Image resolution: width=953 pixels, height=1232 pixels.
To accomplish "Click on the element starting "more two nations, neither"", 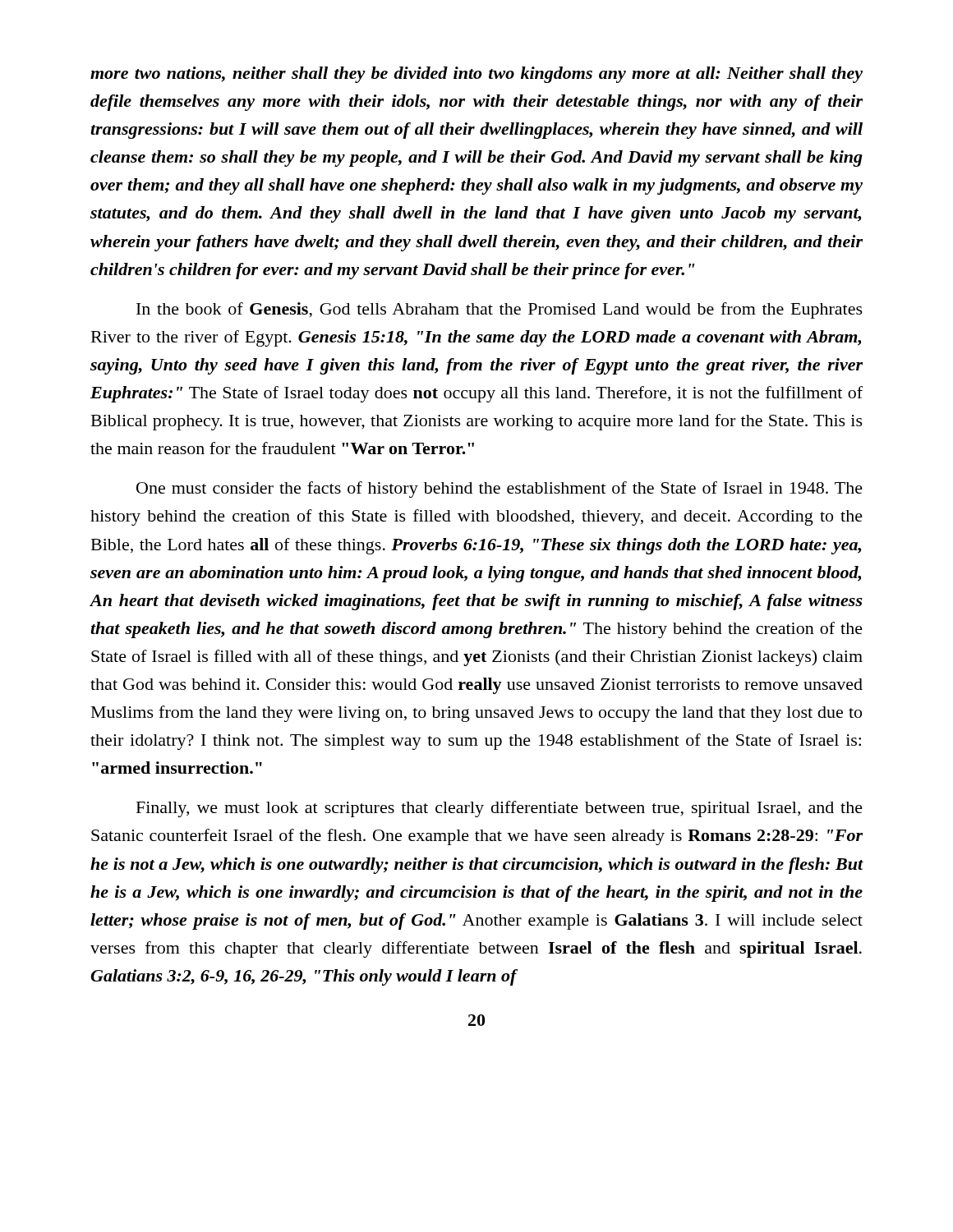I will [x=476, y=171].
